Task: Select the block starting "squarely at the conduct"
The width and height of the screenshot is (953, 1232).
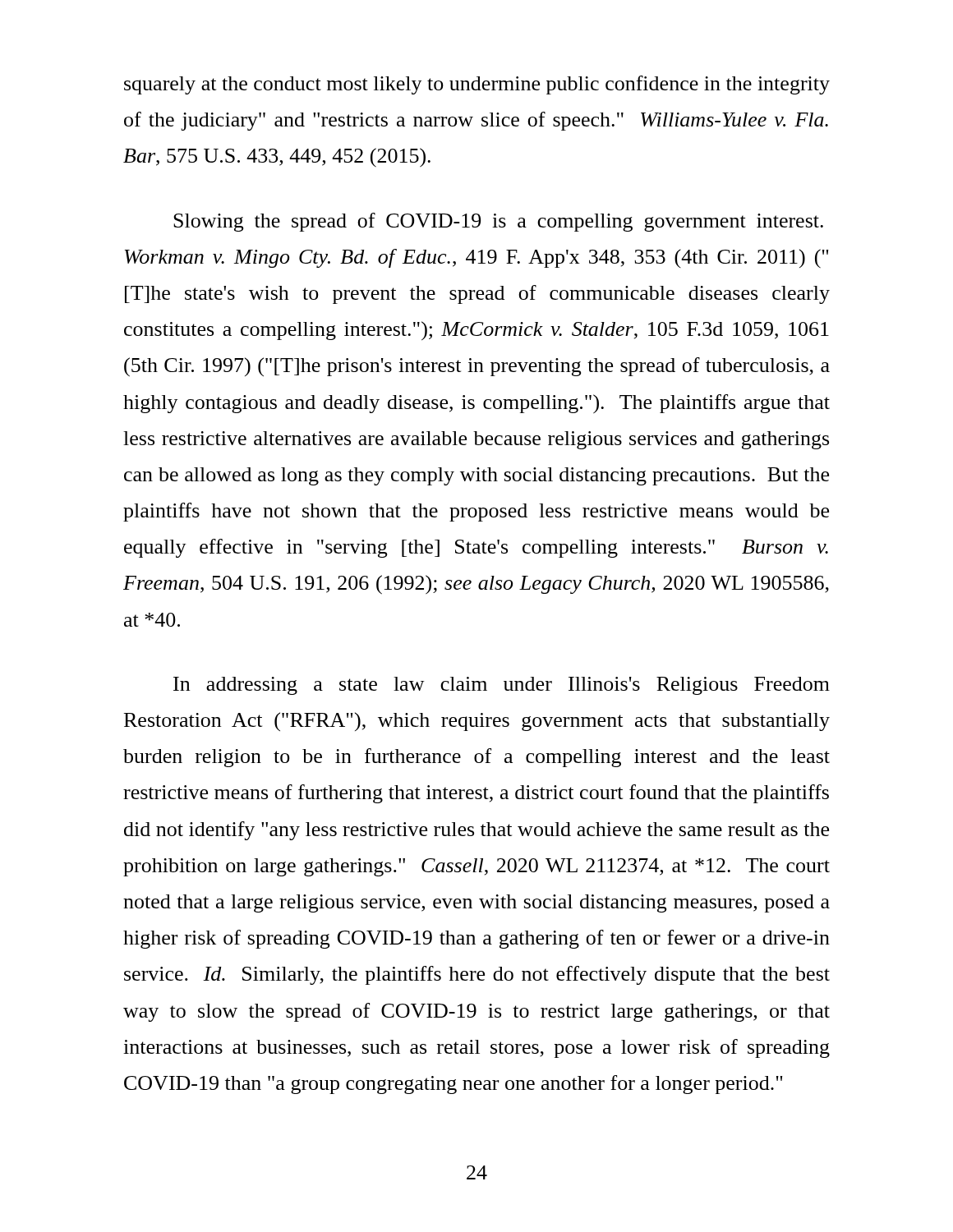Action: coord(476,120)
